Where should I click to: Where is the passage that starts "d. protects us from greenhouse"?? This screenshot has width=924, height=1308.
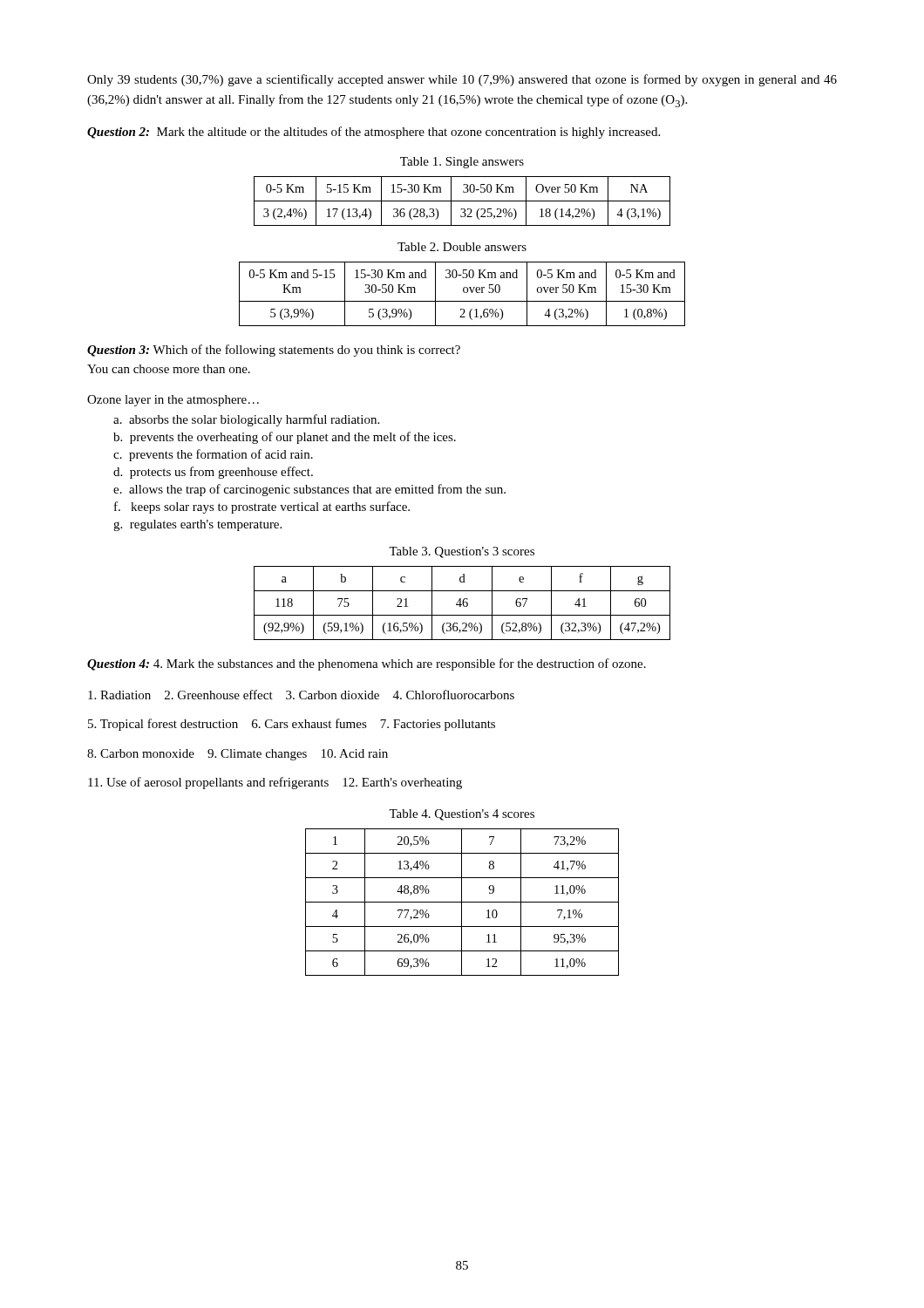(213, 472)
